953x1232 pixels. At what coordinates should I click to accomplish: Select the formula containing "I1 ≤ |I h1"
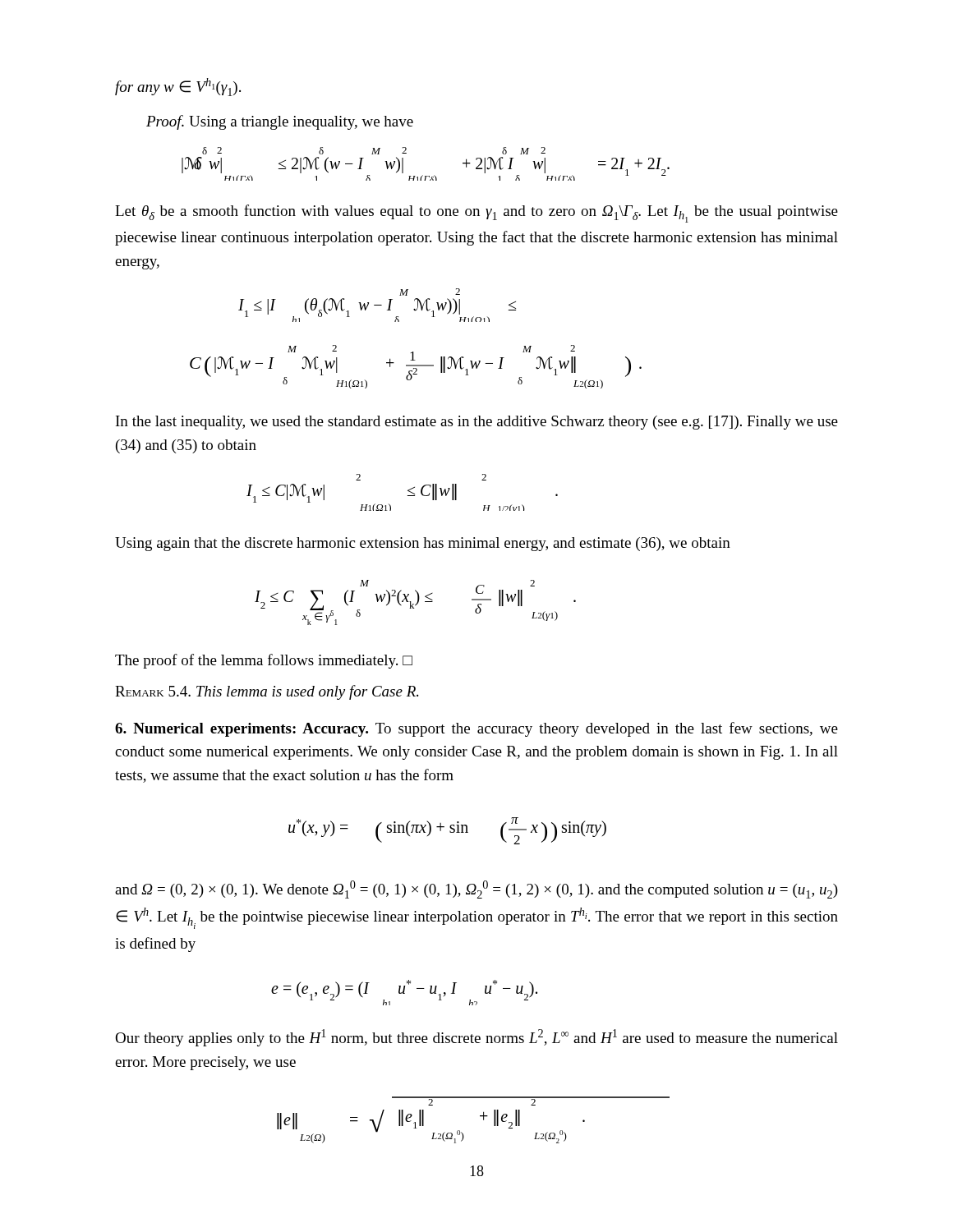coord(476,306)
